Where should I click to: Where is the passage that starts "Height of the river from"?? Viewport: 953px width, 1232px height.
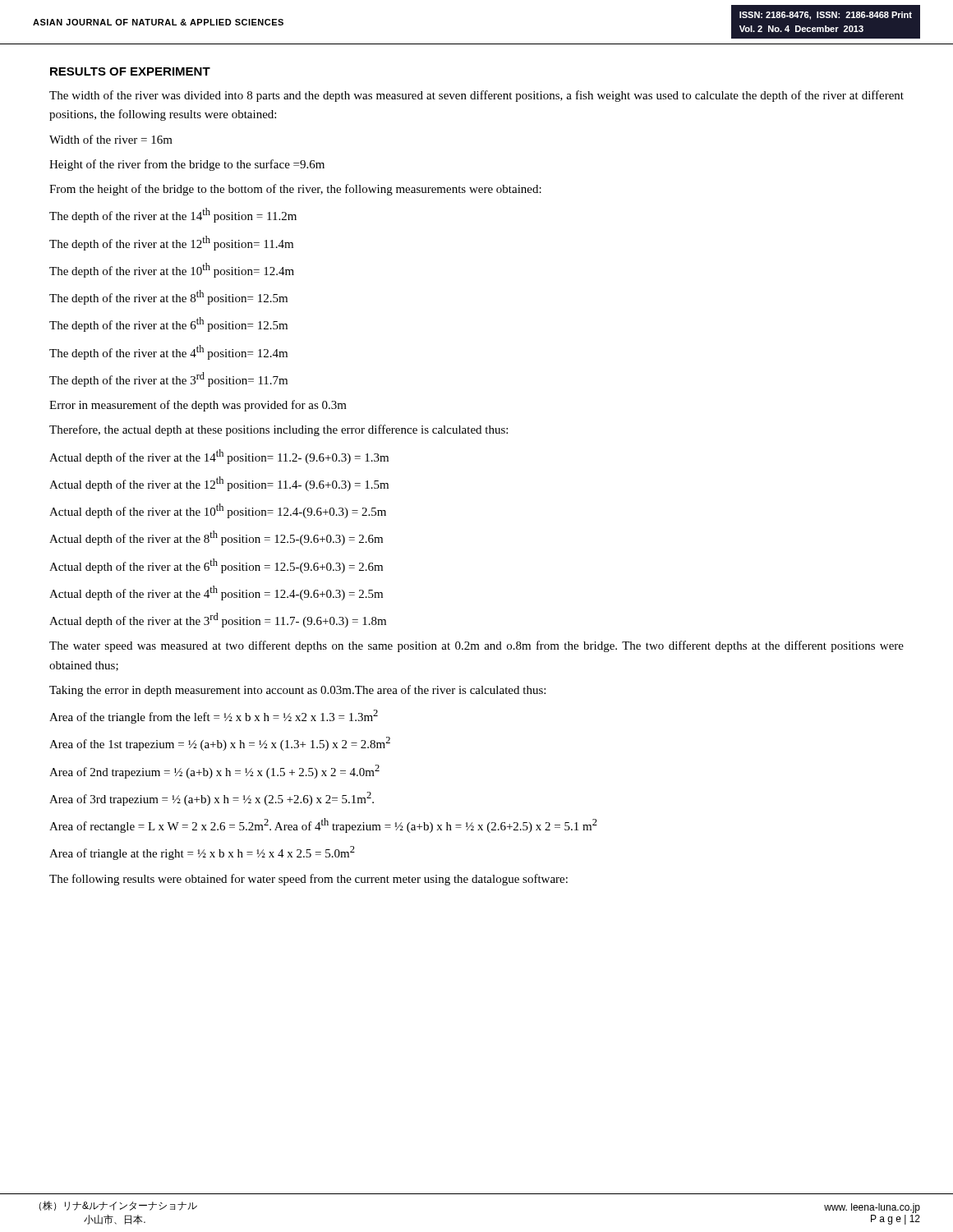point(187,164)
